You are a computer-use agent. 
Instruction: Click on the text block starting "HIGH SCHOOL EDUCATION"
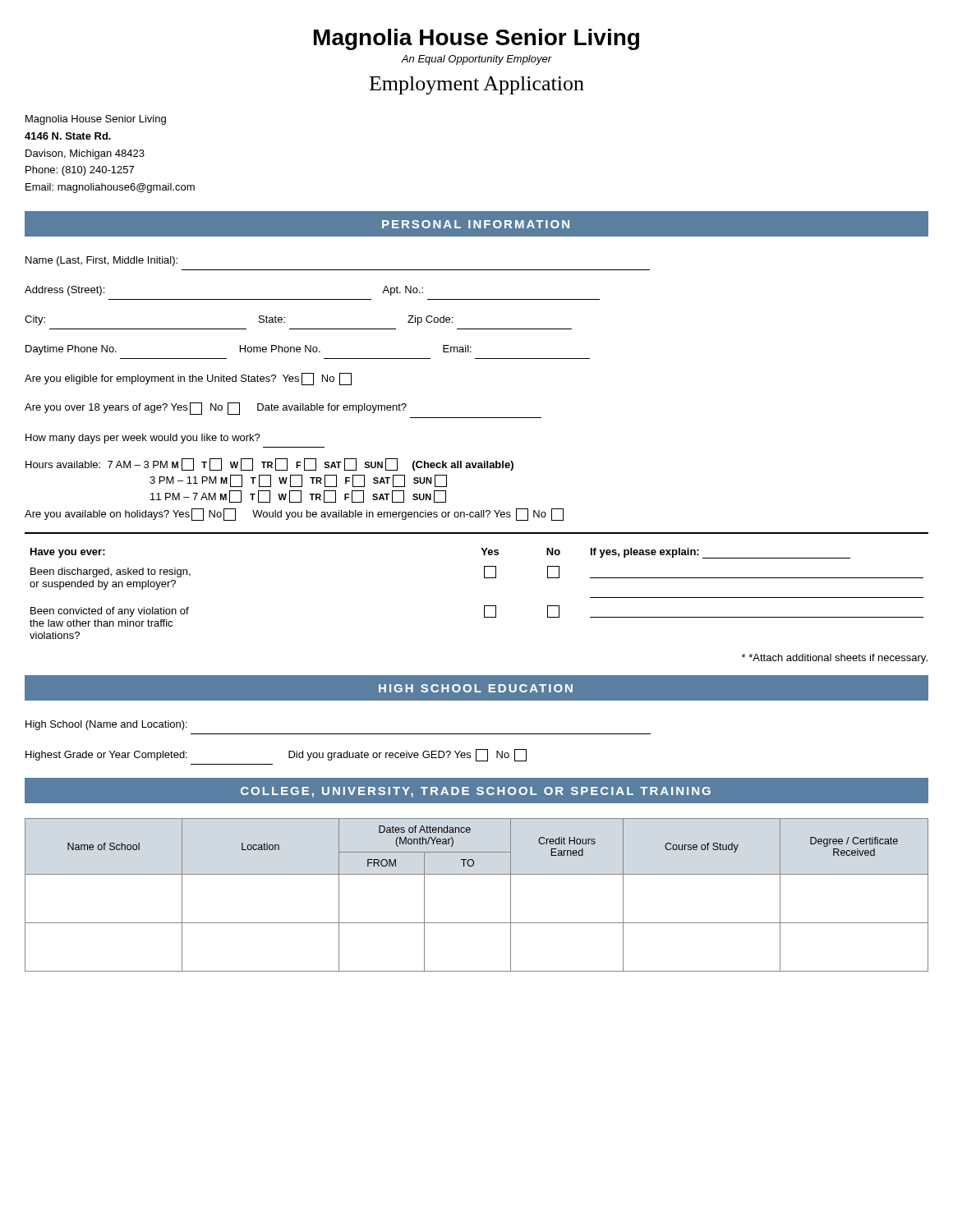[x=476, y=688]
